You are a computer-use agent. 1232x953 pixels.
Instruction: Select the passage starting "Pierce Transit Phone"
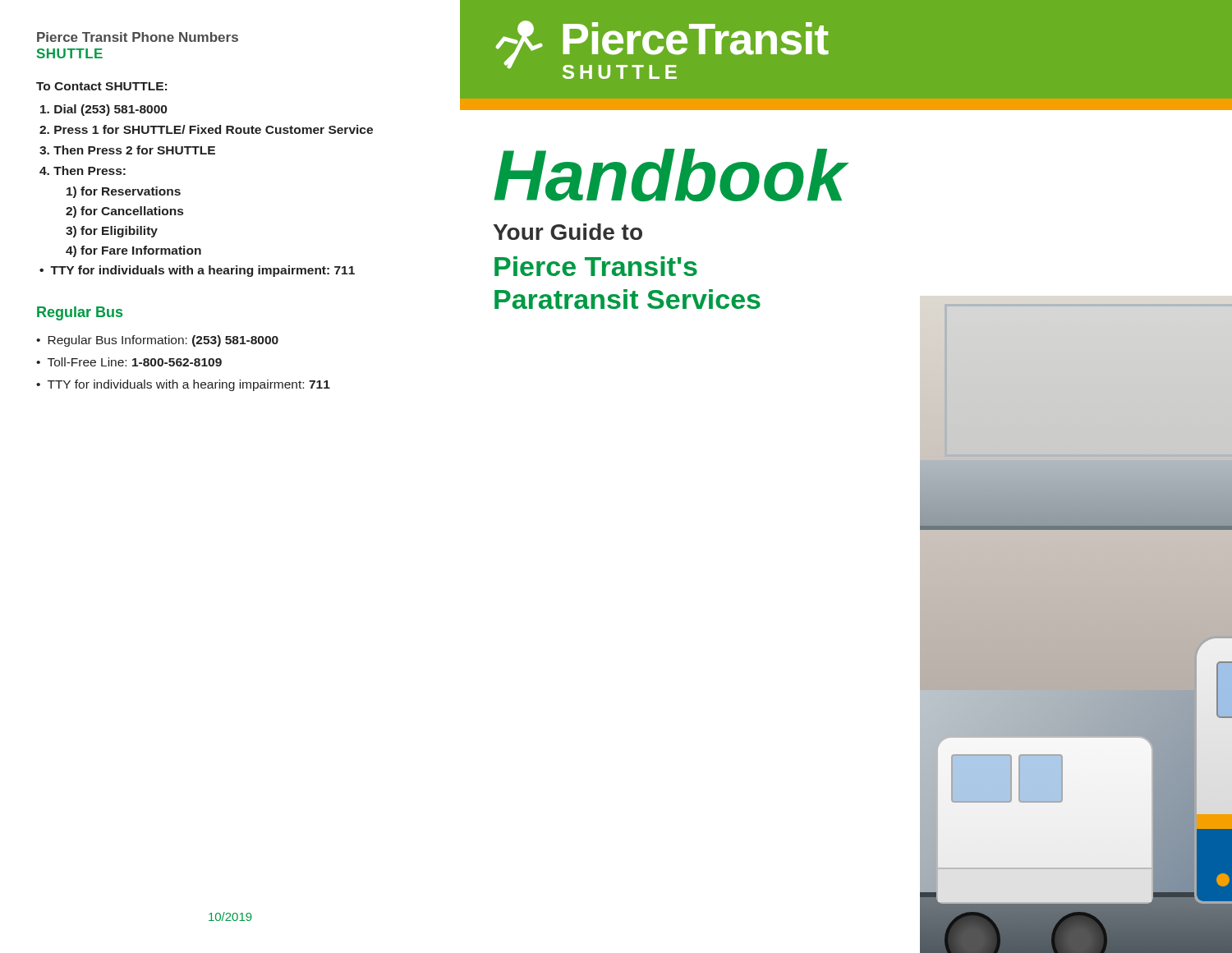[232, 46]
